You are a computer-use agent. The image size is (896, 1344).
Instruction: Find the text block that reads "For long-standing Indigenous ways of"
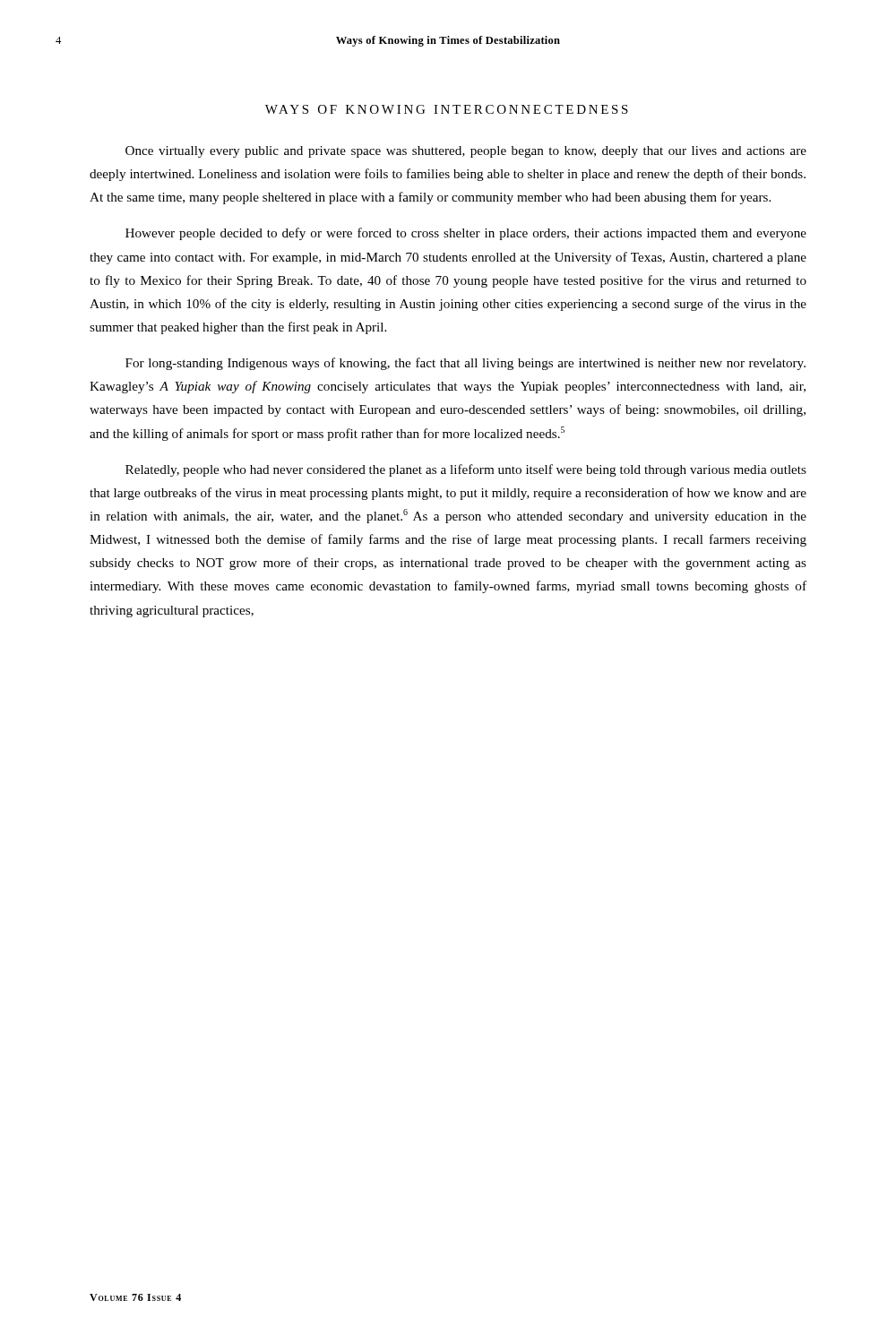click(x=448, y=398)
